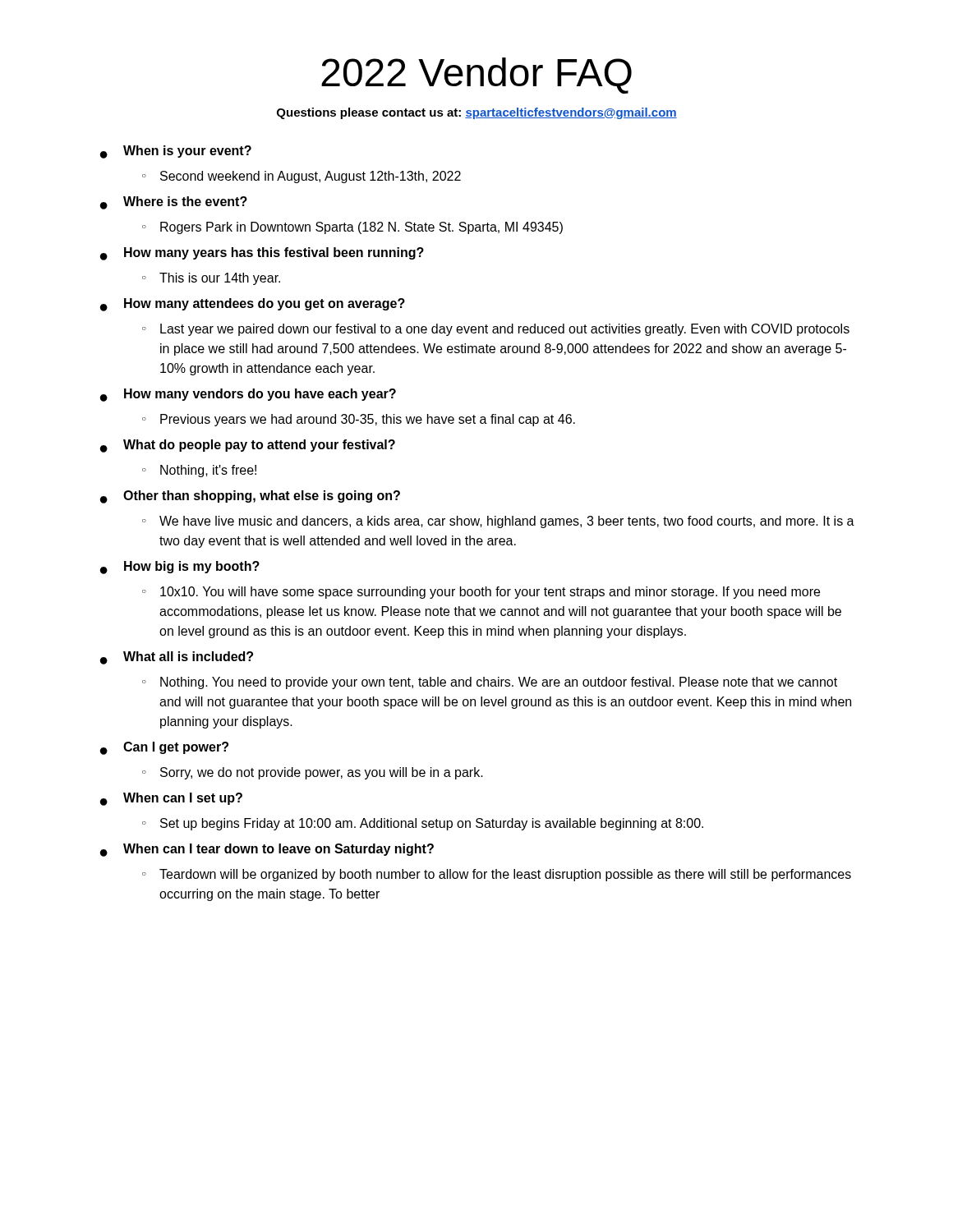Find the block on this page that starts "●Can I get power? ○Sorry, we"
The width and height of the screenshot is (953, 1232).
pos(476,761)
